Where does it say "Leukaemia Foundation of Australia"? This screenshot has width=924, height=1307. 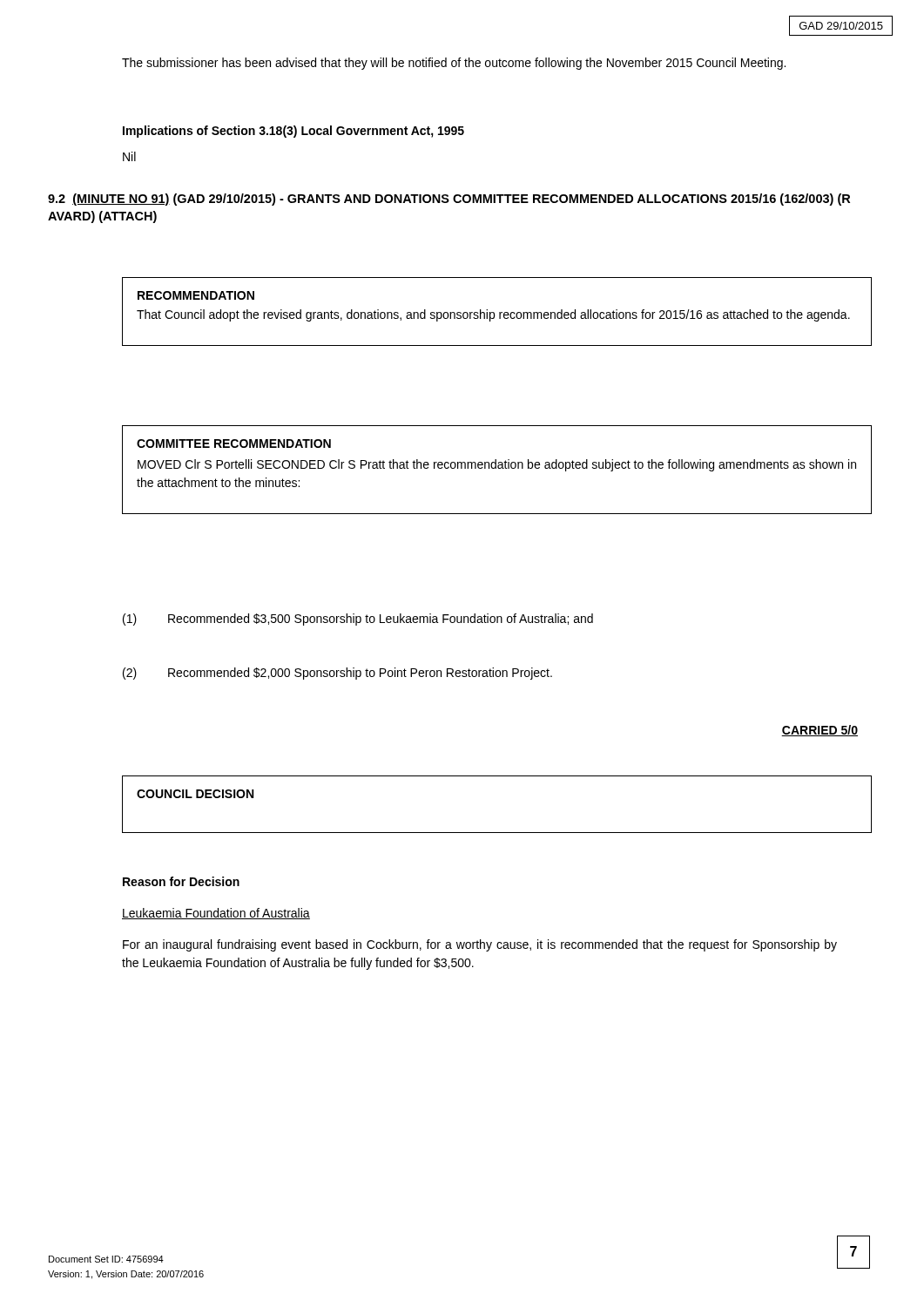pyautogui.click(x=216, y=913)
